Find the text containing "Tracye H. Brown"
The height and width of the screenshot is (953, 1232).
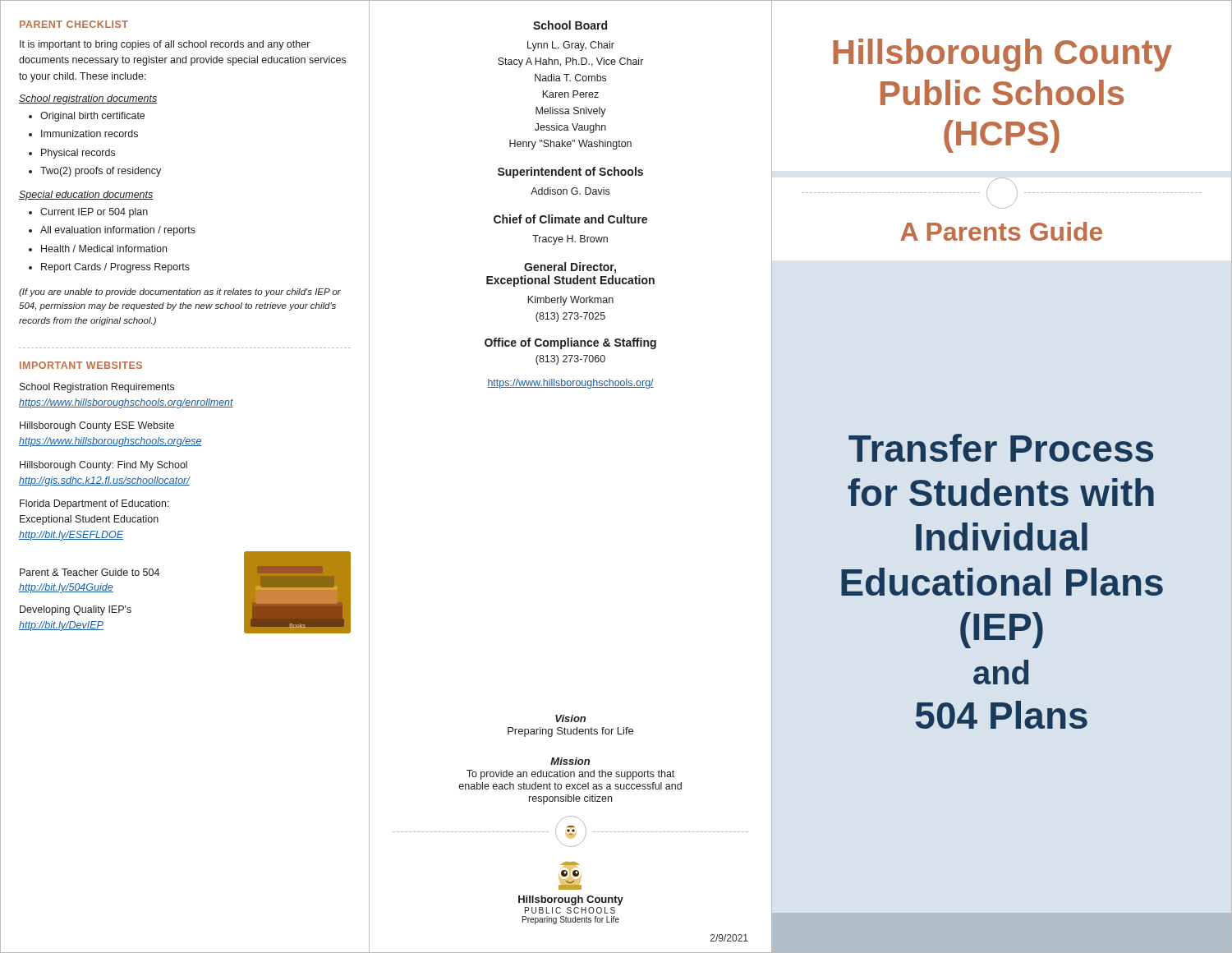[x=570, y=239]
